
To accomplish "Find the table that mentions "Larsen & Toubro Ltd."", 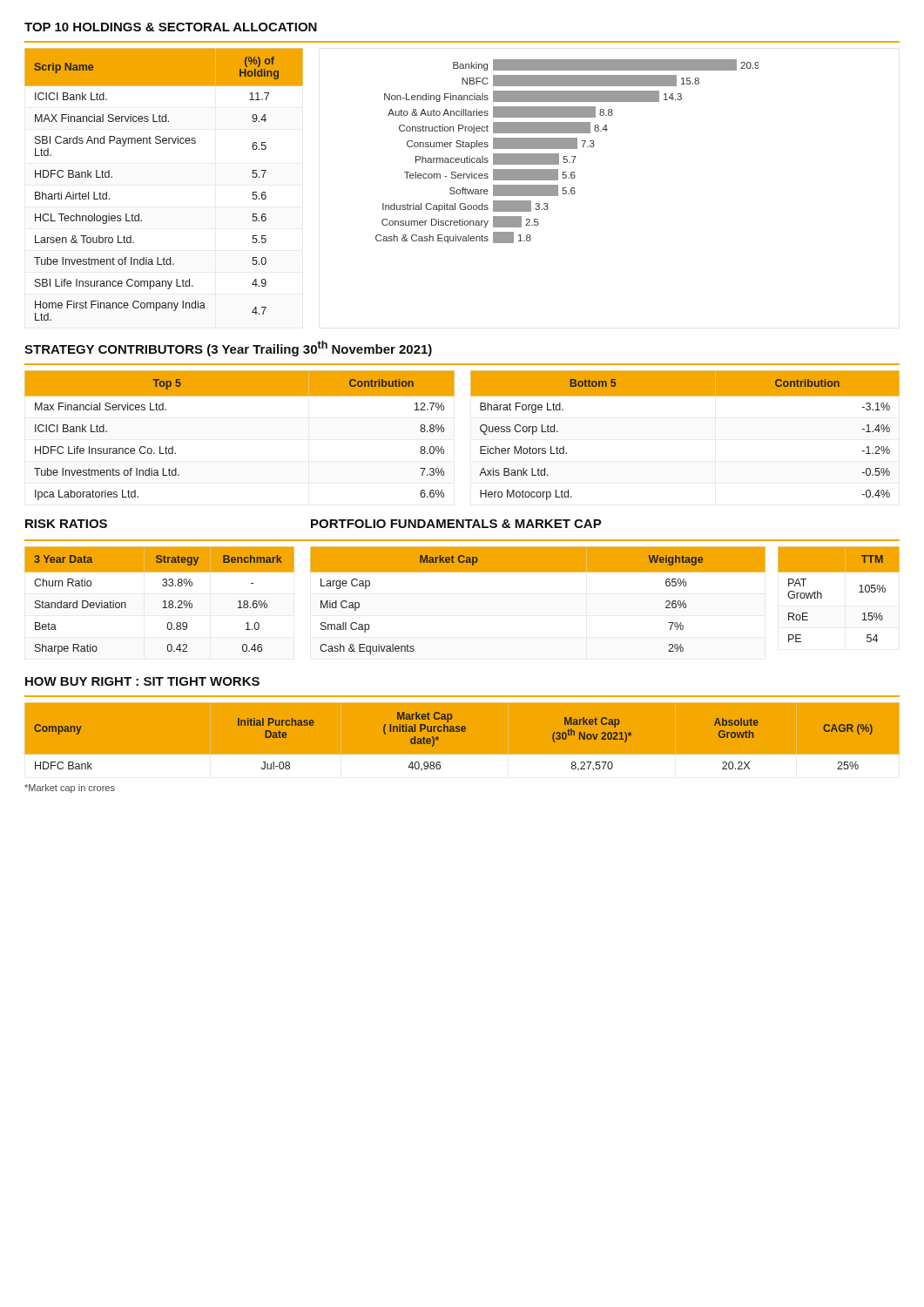I will [x=164, y=188].
